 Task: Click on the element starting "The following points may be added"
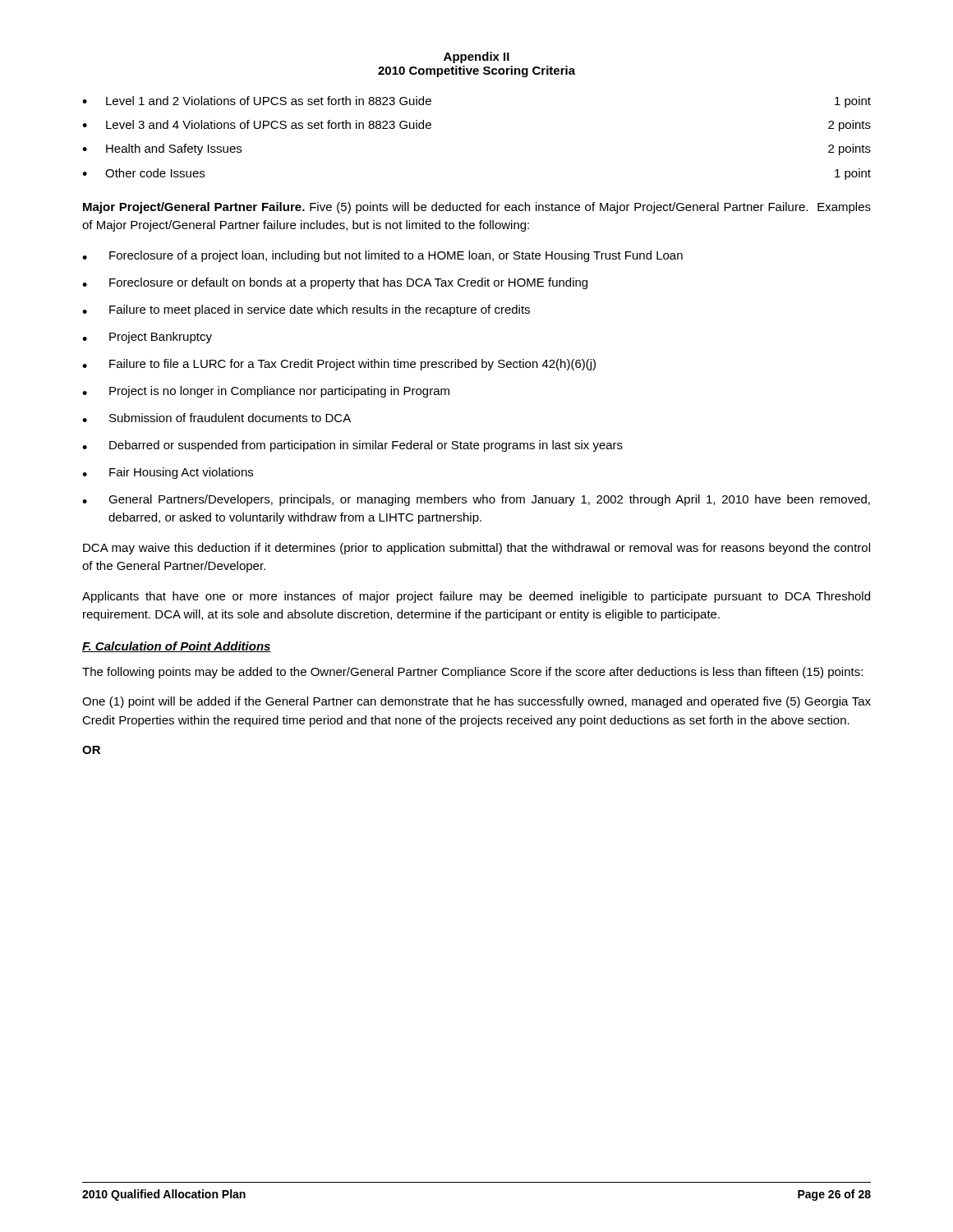tap(473, 671)
